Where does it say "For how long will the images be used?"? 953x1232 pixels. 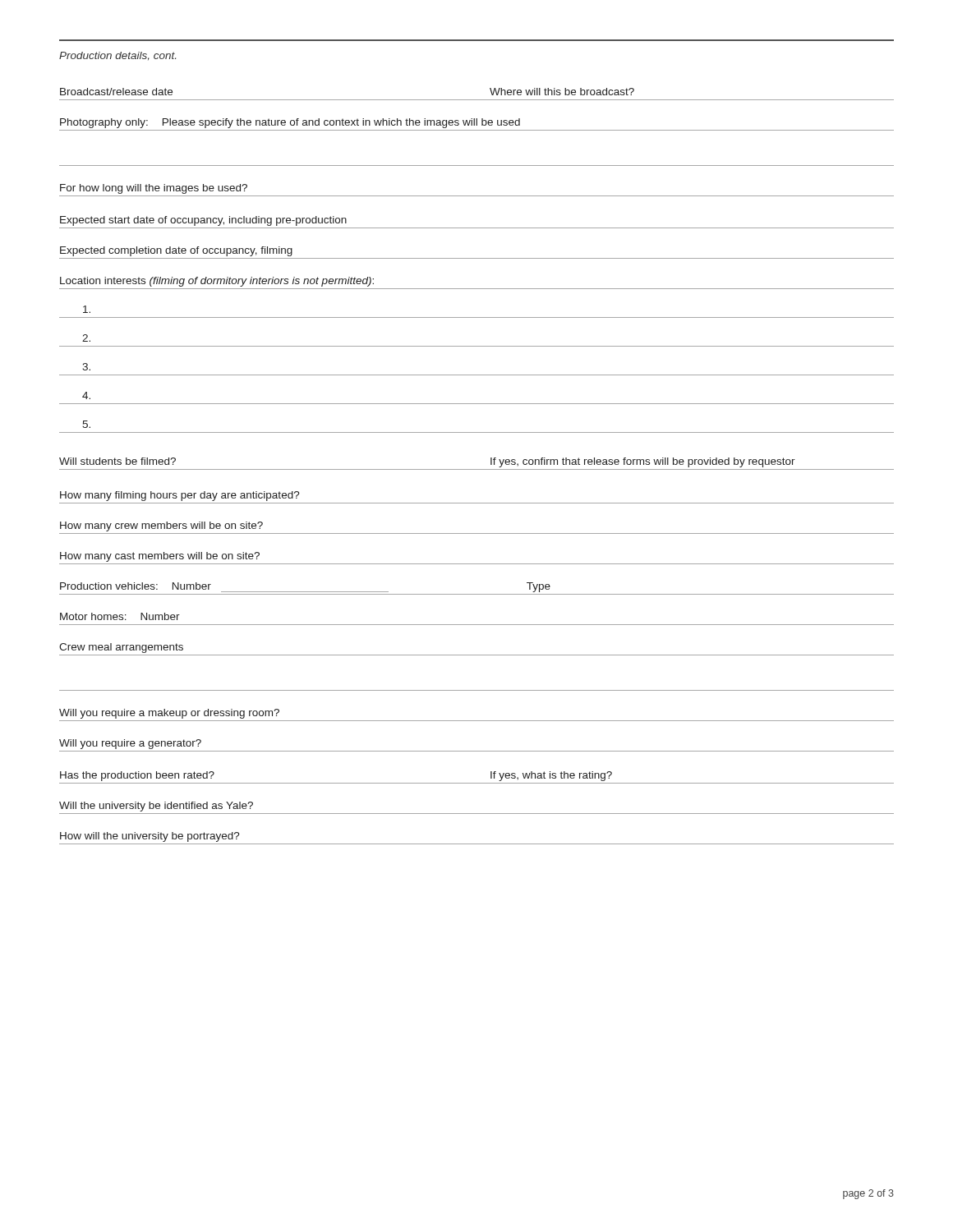click(x=153, y=188)
